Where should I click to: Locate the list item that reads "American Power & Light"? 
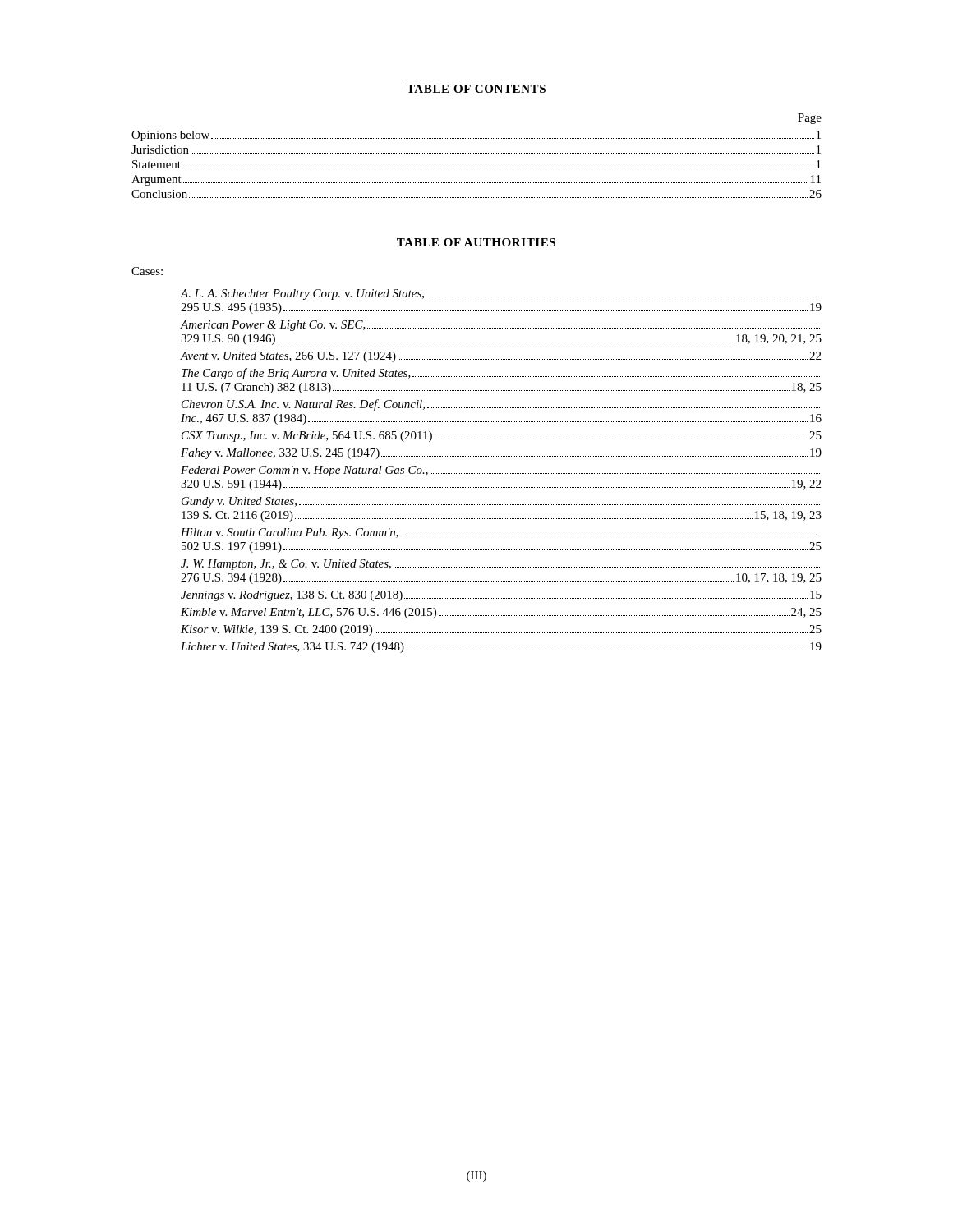[x=501, y=332]
